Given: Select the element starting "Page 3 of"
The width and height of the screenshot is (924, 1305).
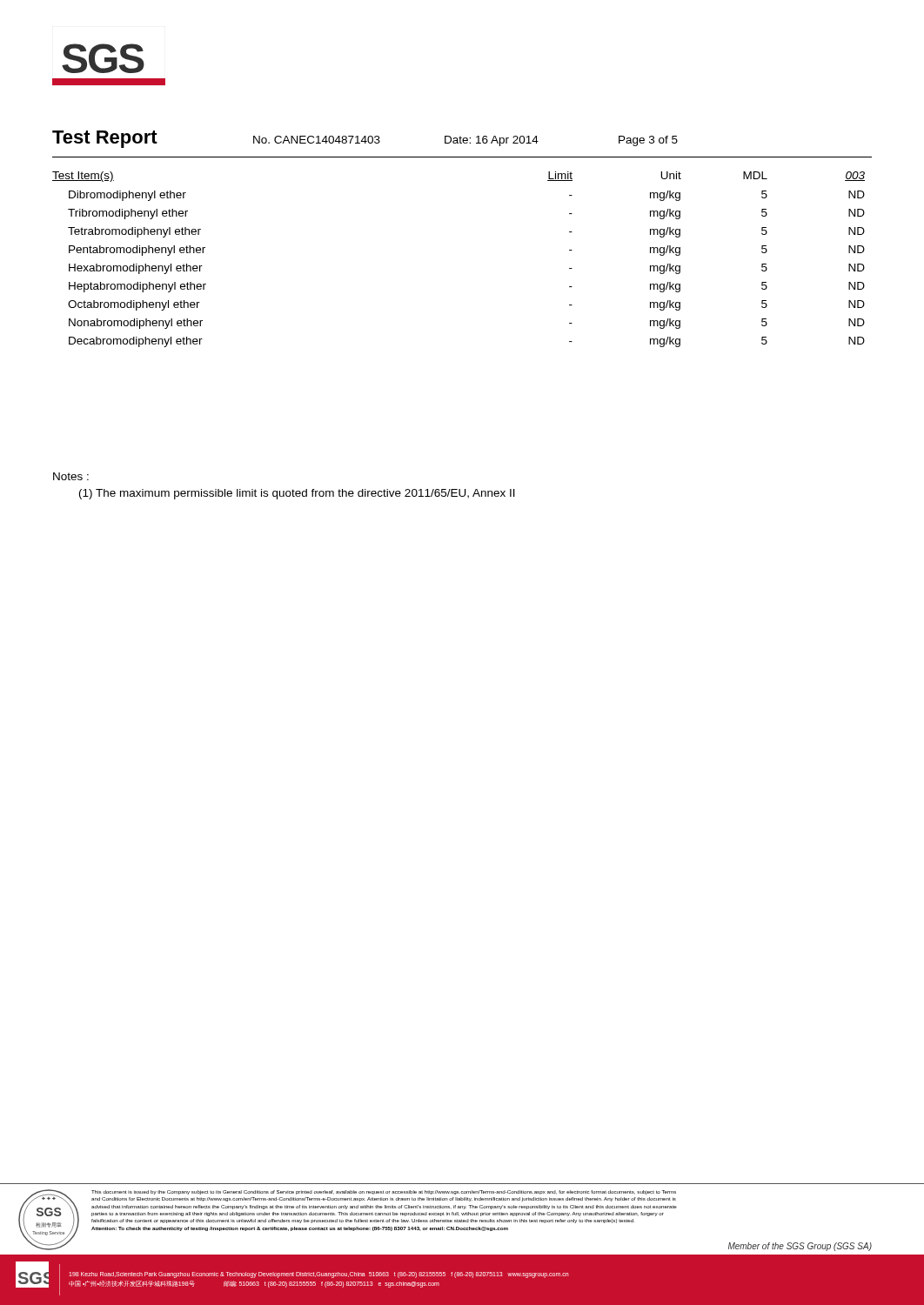Looking at the screenshot, I should (648, 140).
